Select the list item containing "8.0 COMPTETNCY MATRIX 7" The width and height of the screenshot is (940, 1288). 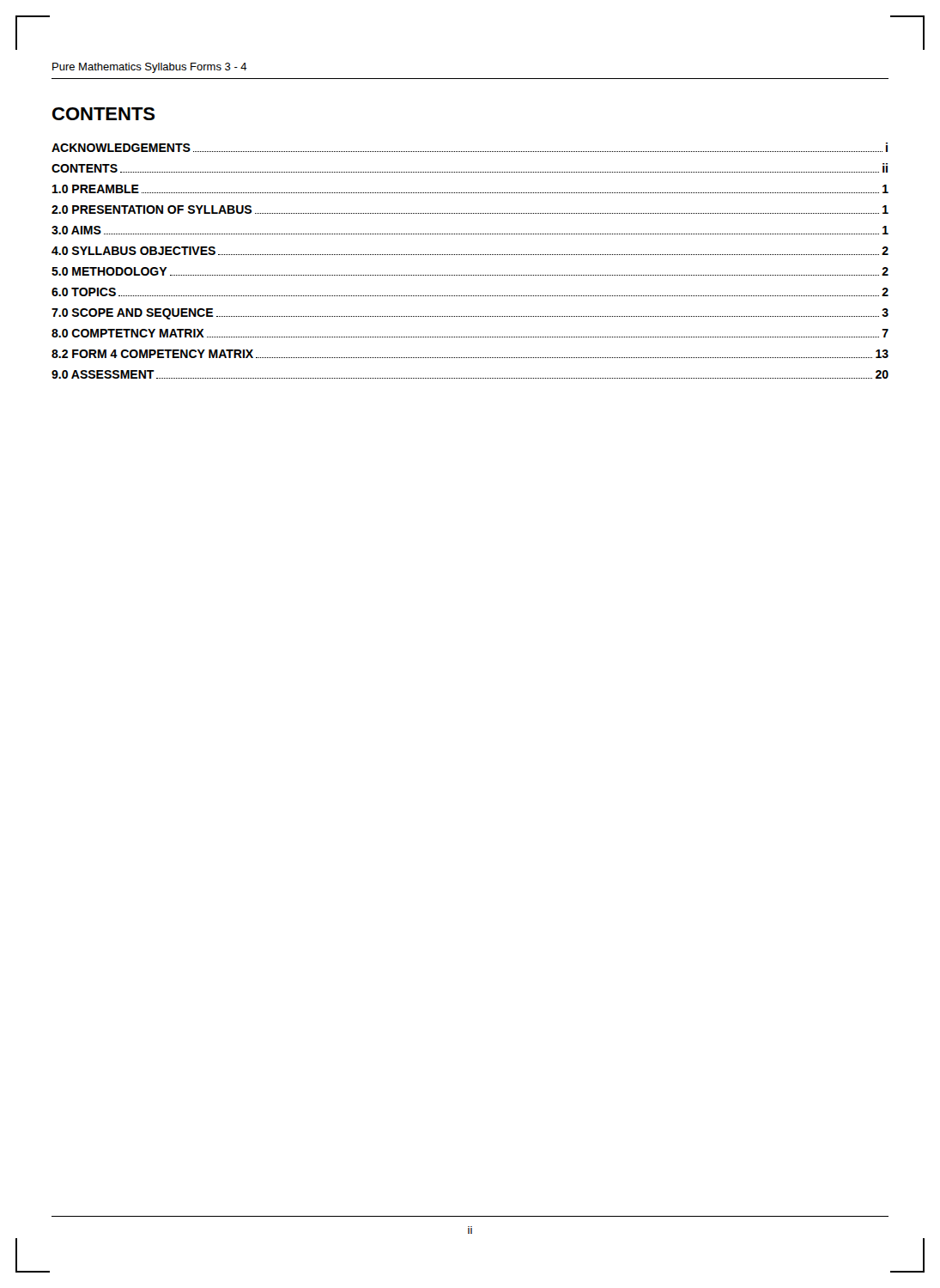pyautogui.click(x=470, y=333)
